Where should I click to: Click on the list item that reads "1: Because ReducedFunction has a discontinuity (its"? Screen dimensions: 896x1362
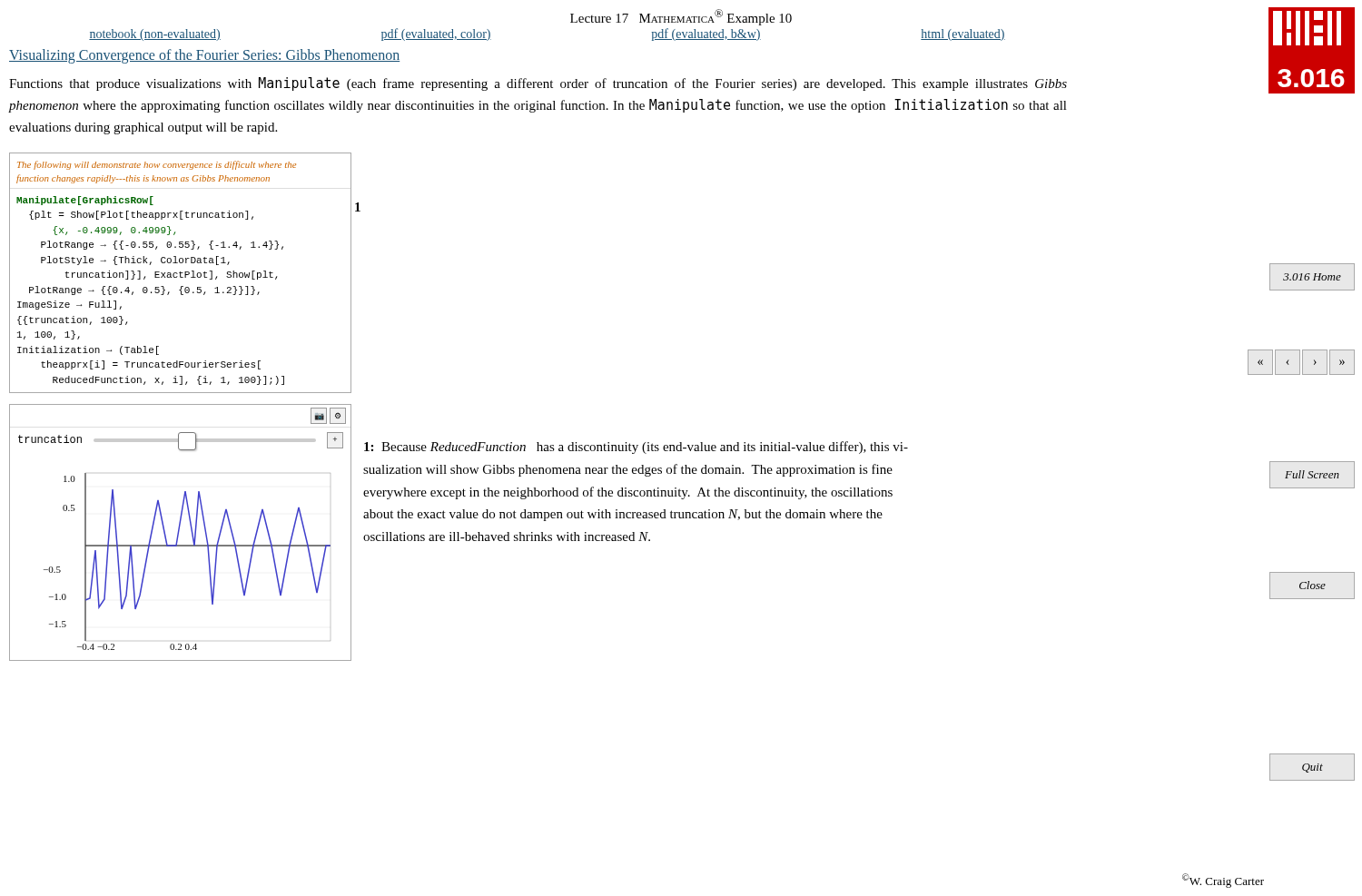636,492
